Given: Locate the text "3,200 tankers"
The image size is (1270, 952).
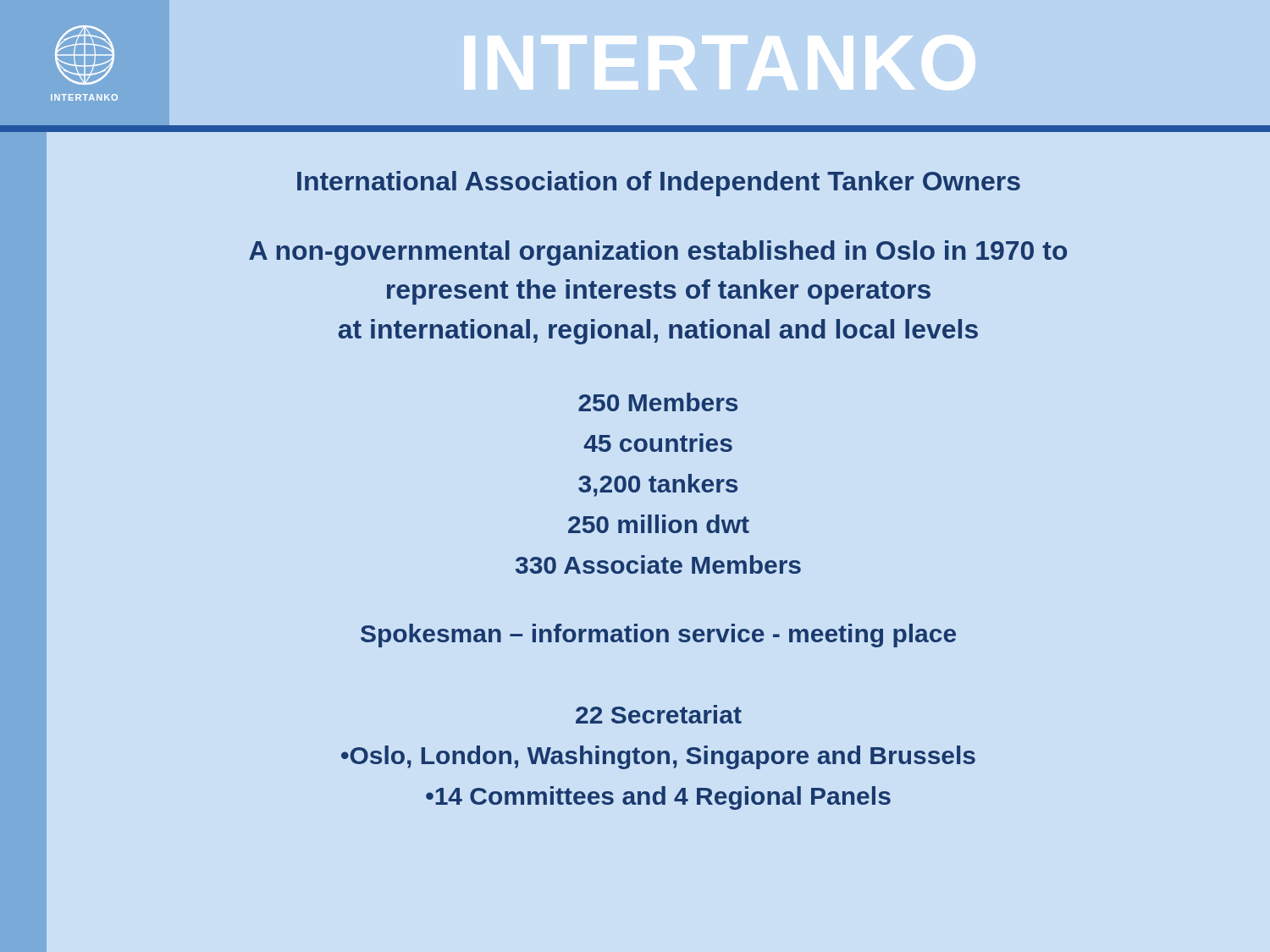Looking at the screenshot, I should (x=658, y=484).
